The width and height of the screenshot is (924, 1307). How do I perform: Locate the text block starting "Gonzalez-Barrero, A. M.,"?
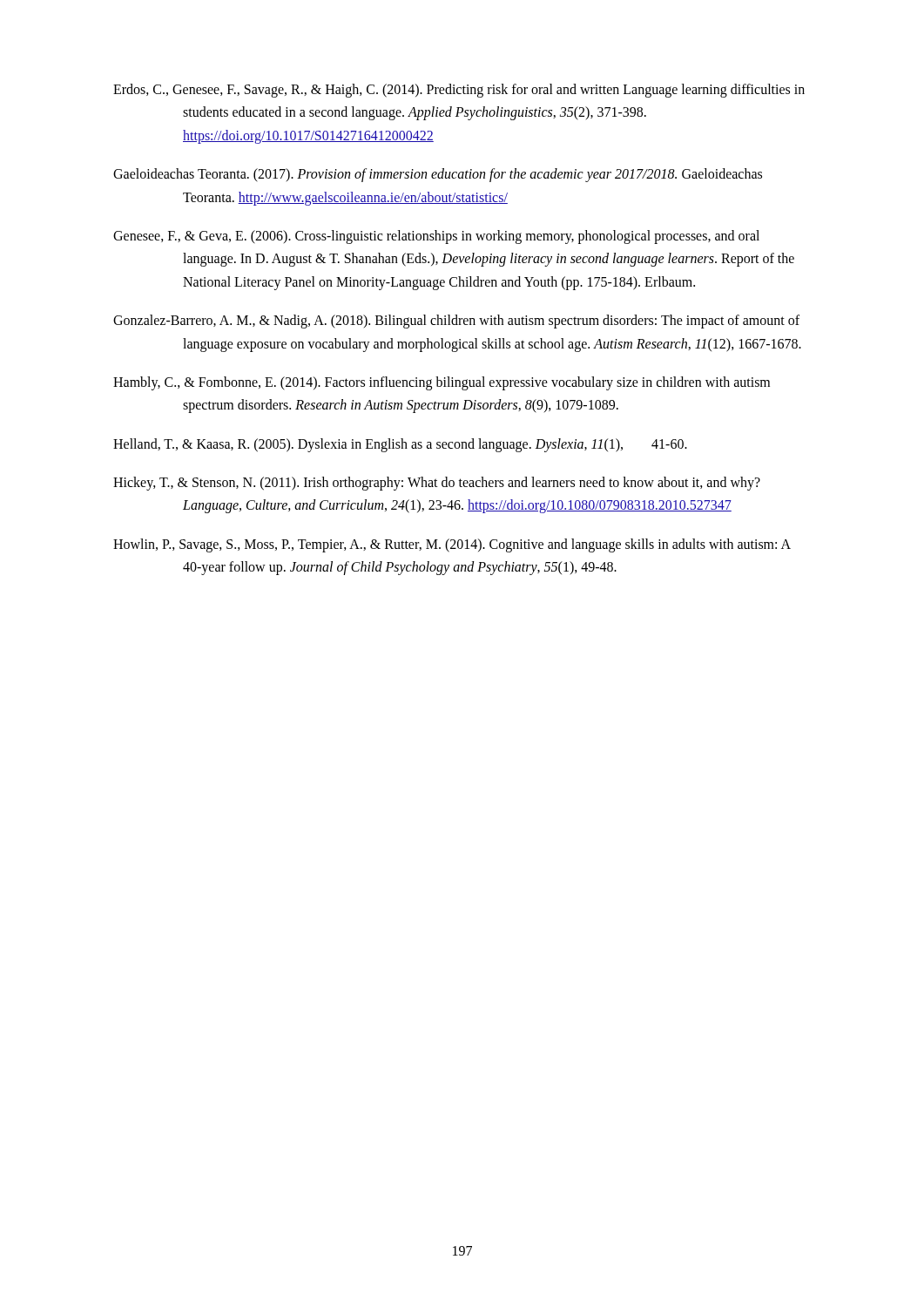coord(457,332)
